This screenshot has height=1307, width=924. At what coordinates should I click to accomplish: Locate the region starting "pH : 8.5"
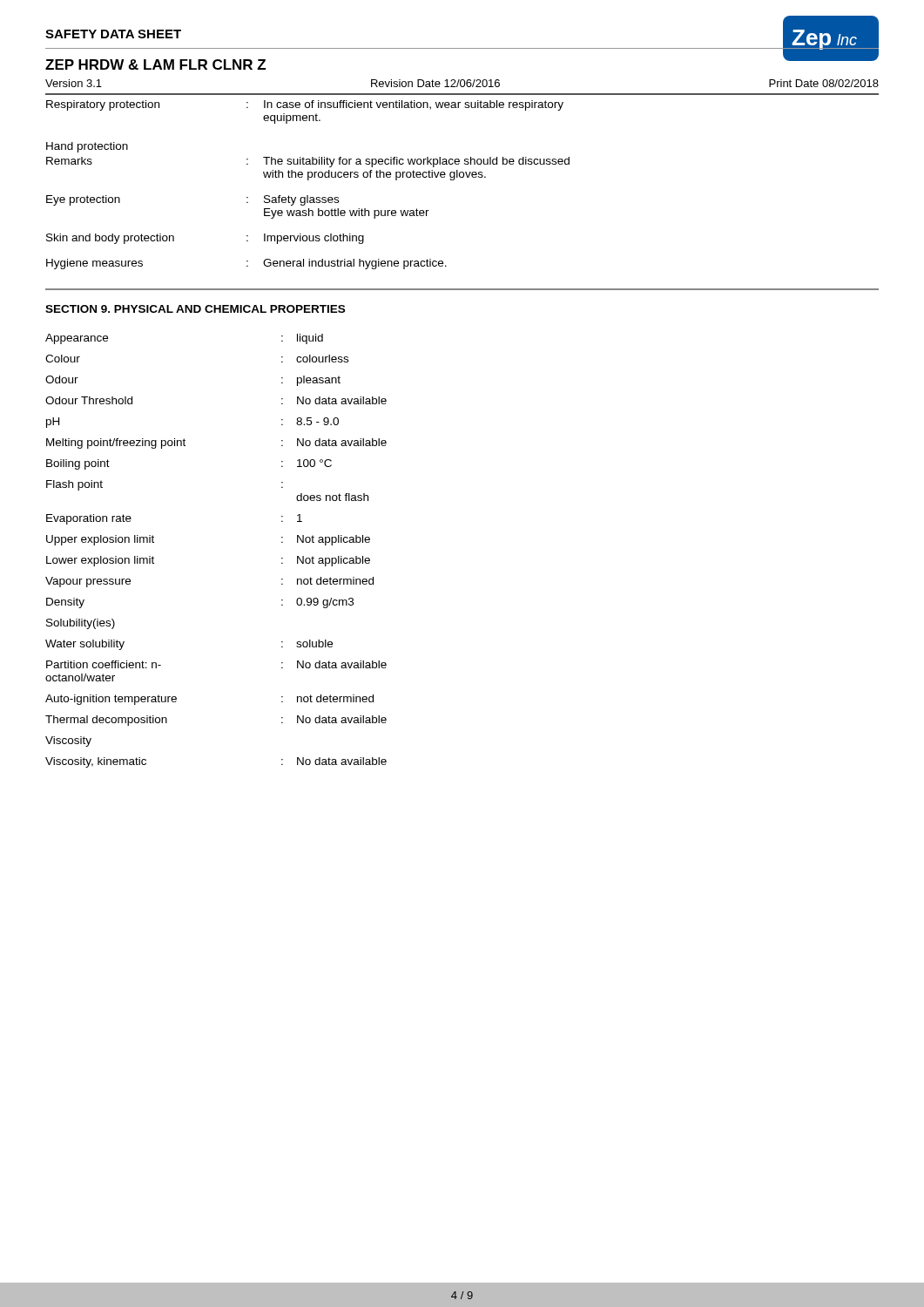click(x=55, y=421)
